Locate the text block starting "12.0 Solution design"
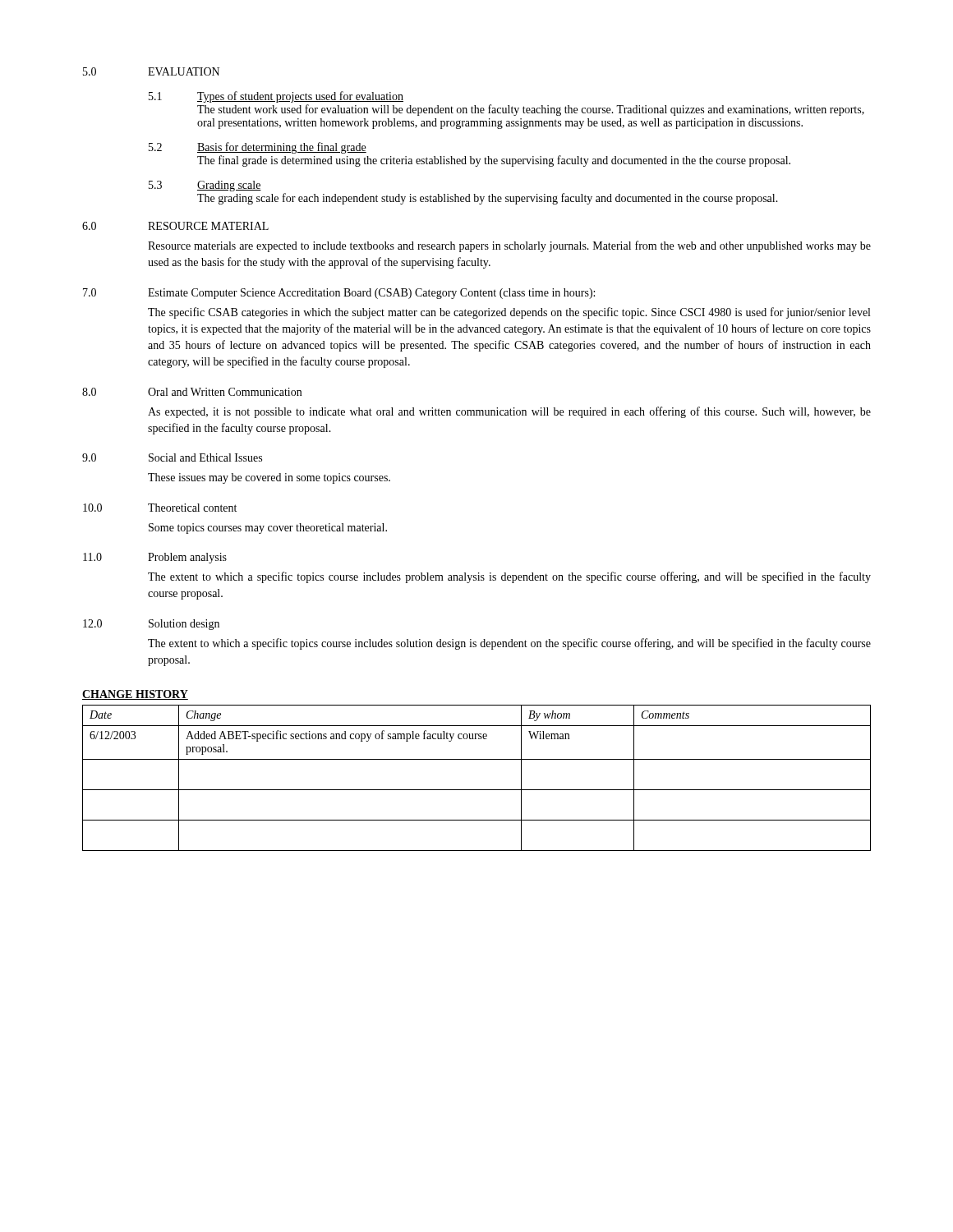 point(151,624)
